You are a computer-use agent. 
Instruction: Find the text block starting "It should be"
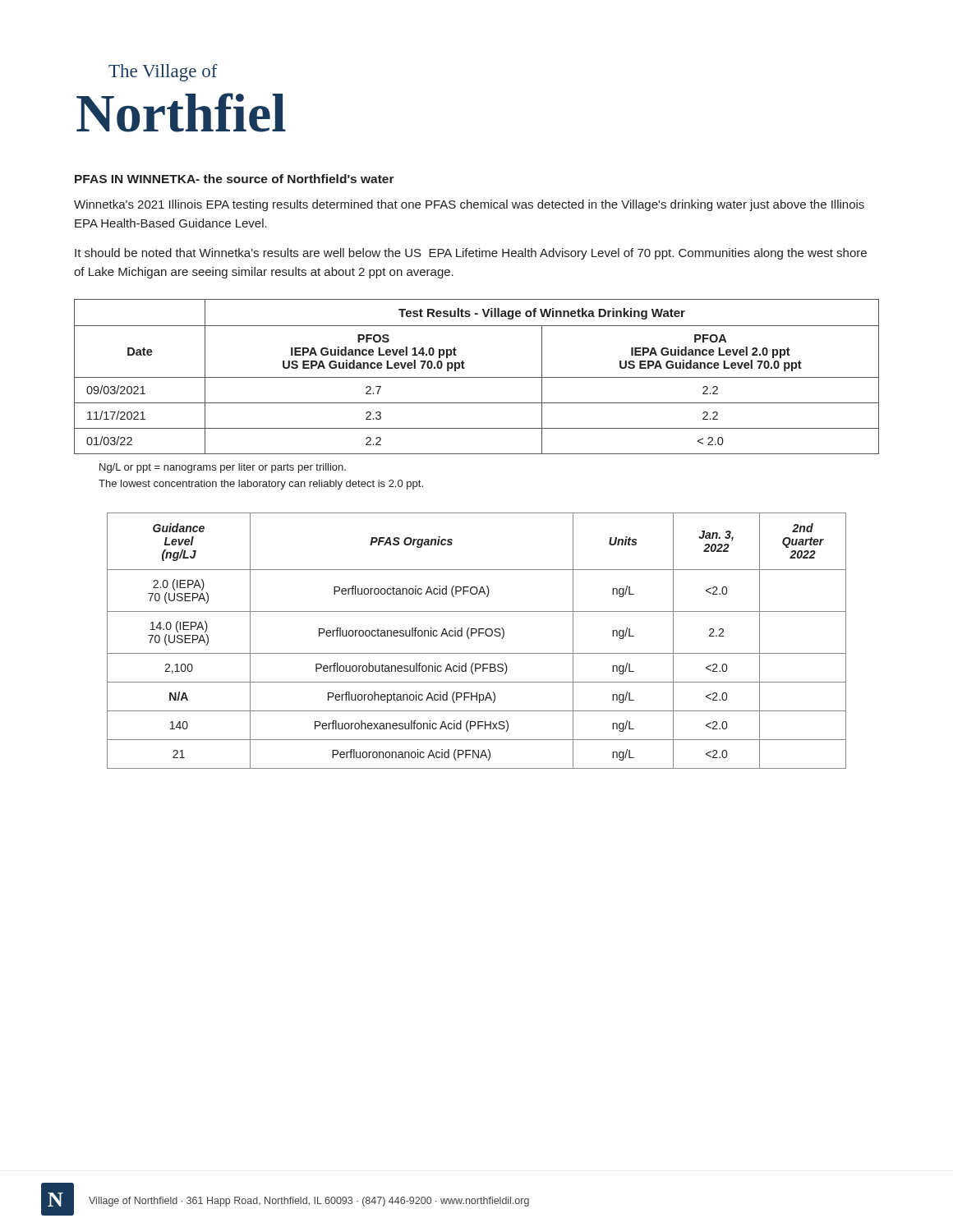coord(471,262)
